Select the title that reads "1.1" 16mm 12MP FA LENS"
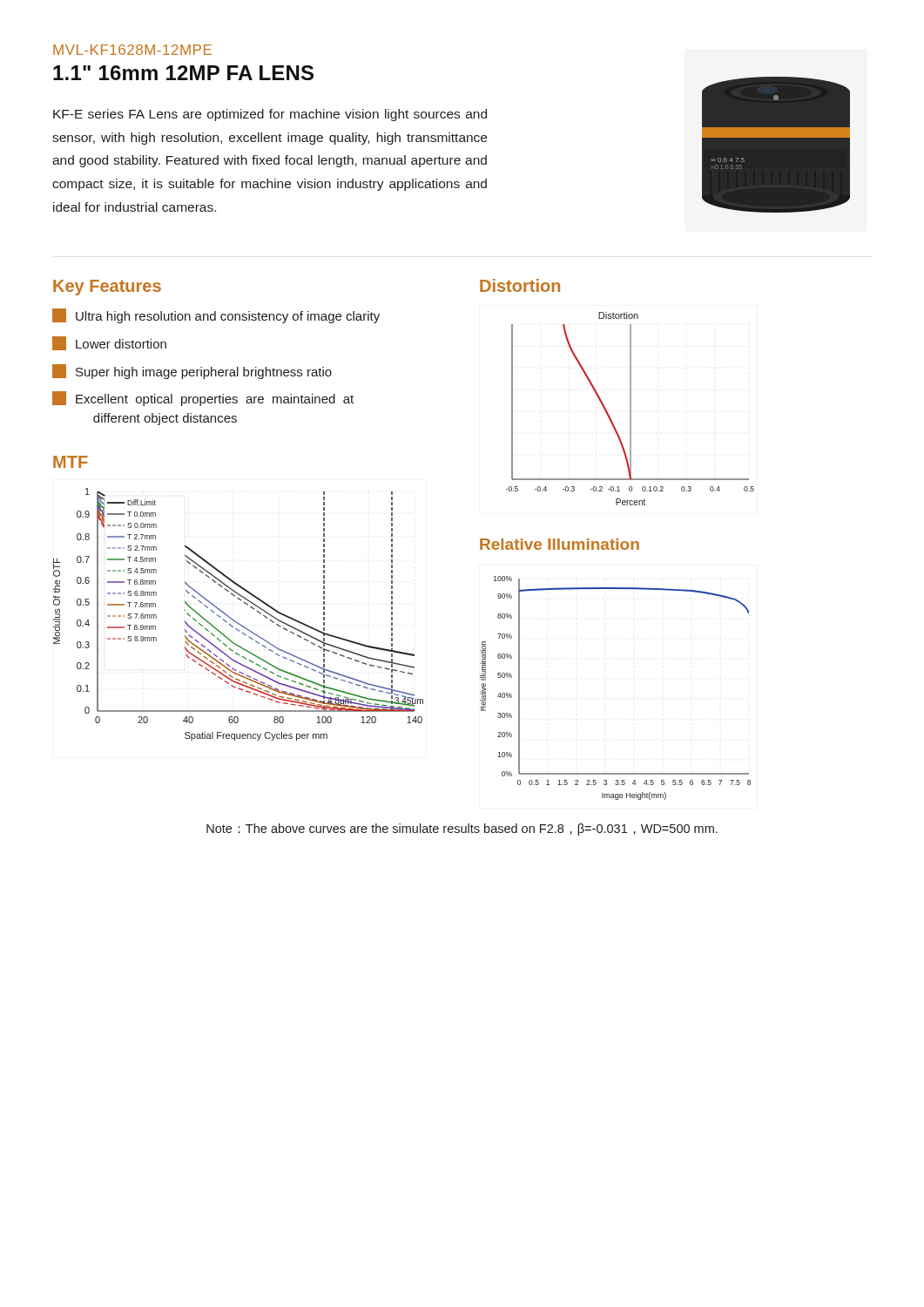Viewport: 924px width, 1307px height. click(x=183, y=73)
